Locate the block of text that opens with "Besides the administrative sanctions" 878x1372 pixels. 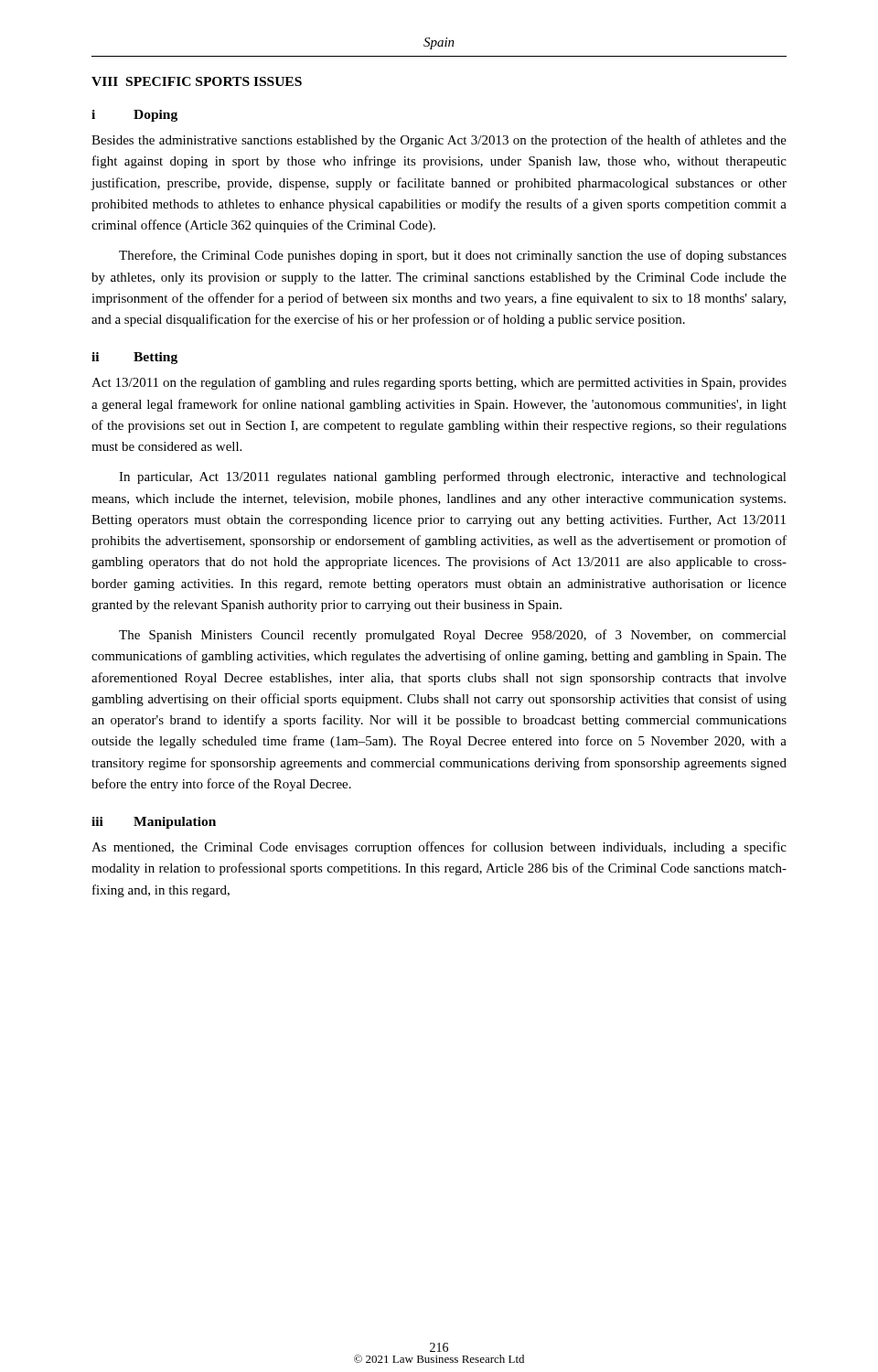click(439, 230)
